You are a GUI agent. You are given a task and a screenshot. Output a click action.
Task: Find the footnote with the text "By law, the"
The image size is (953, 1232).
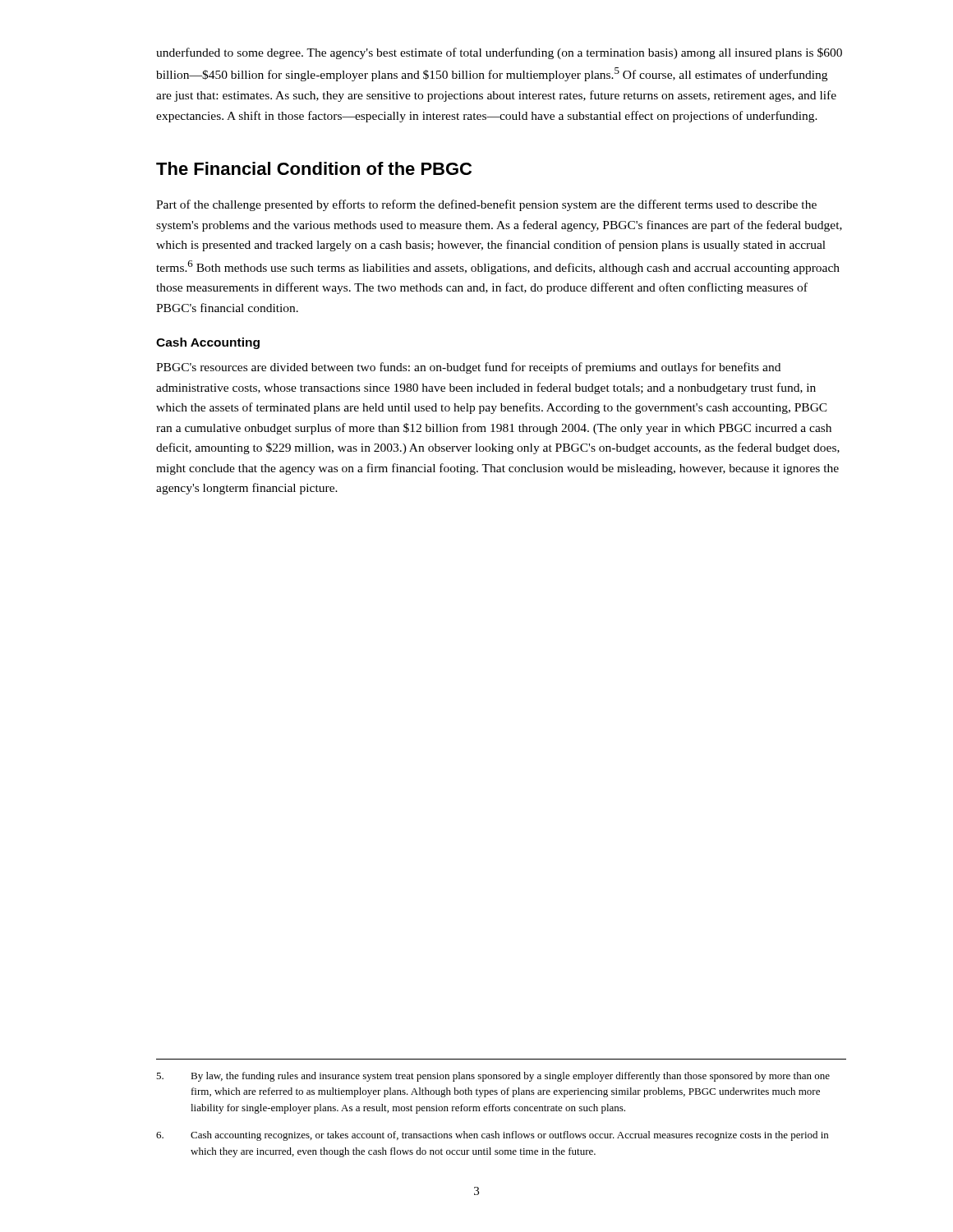(x=501, y=1091)
